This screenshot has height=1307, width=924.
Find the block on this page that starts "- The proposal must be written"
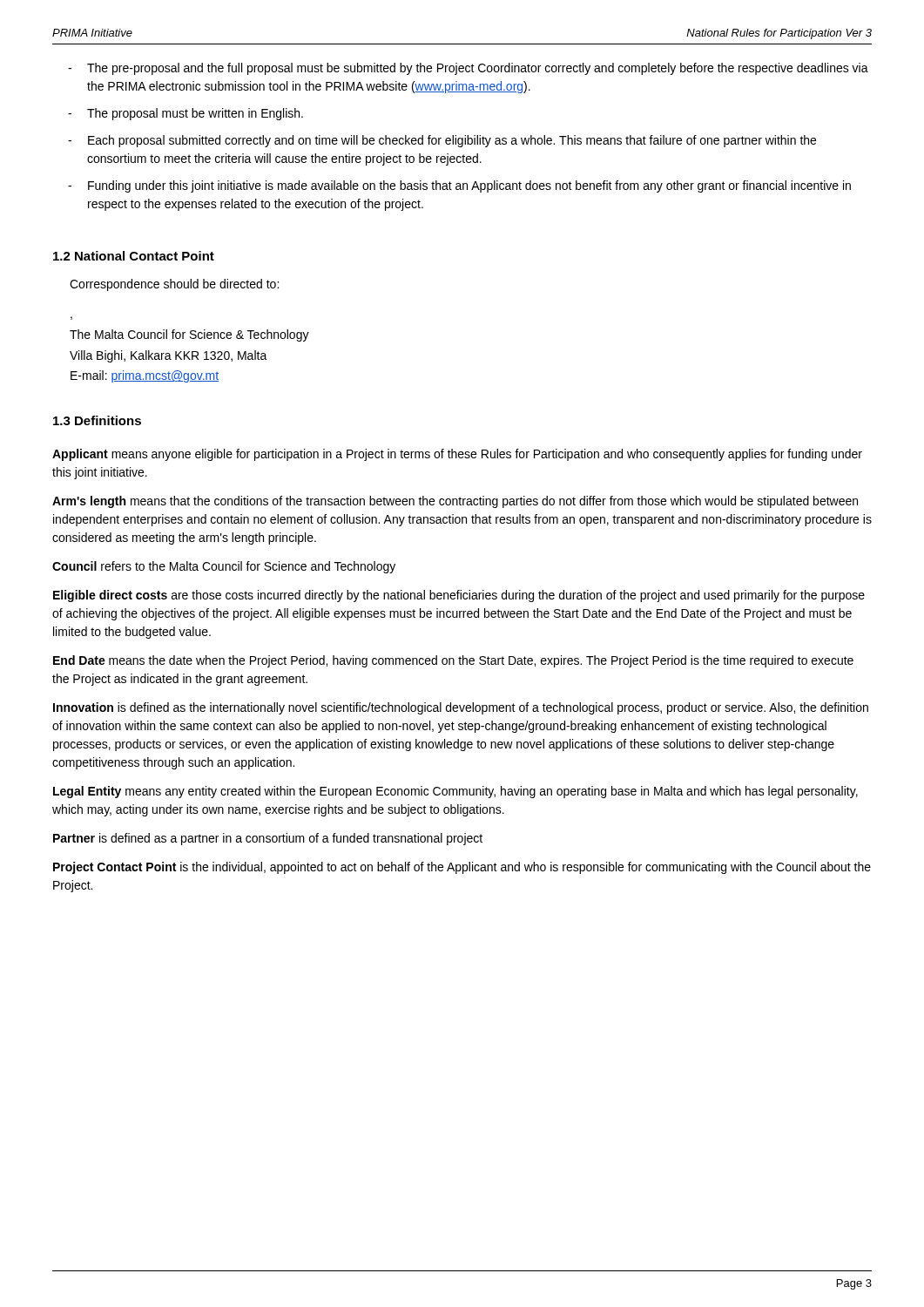coord(186,114)
